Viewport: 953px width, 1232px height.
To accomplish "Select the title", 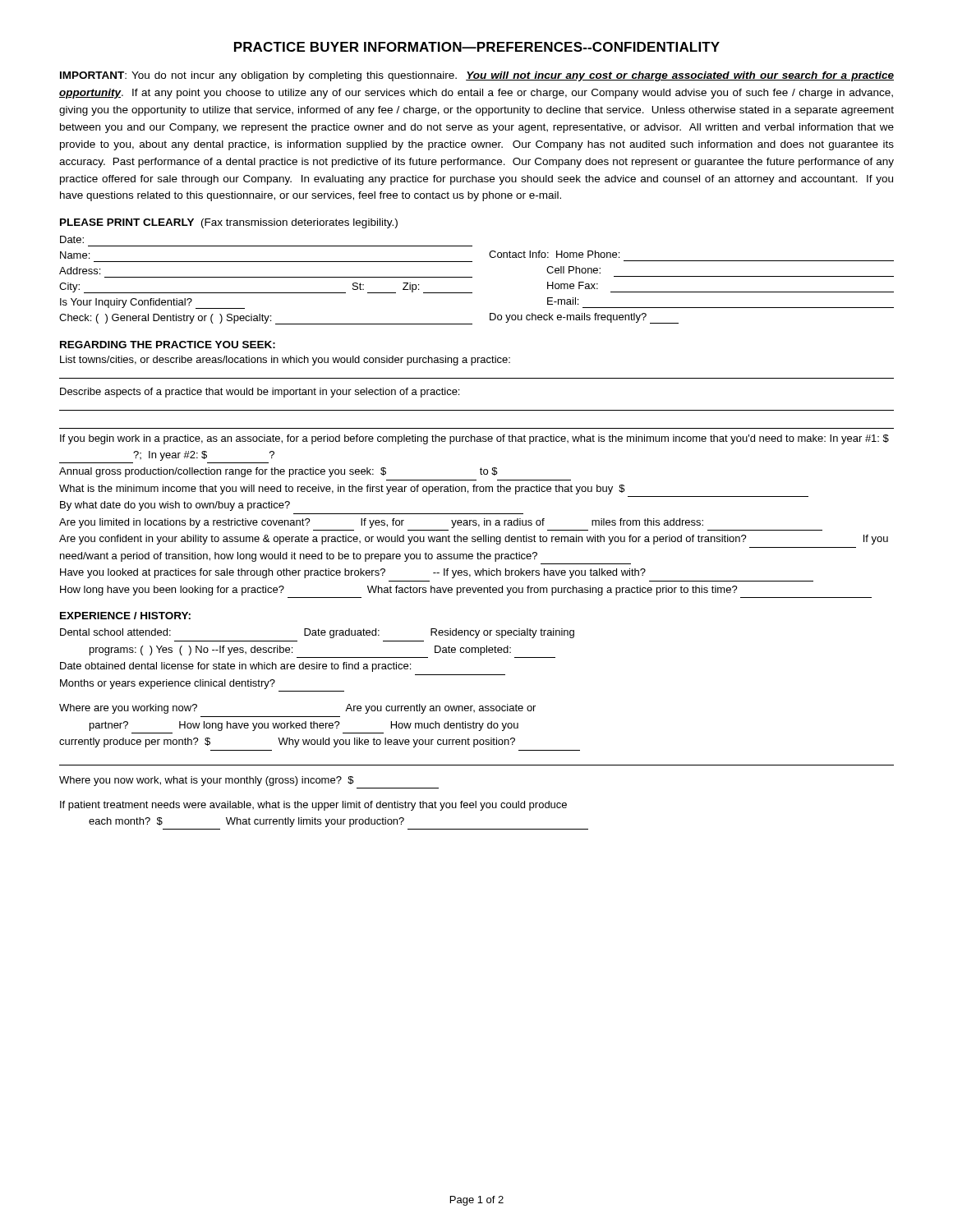I will point(476,48).
